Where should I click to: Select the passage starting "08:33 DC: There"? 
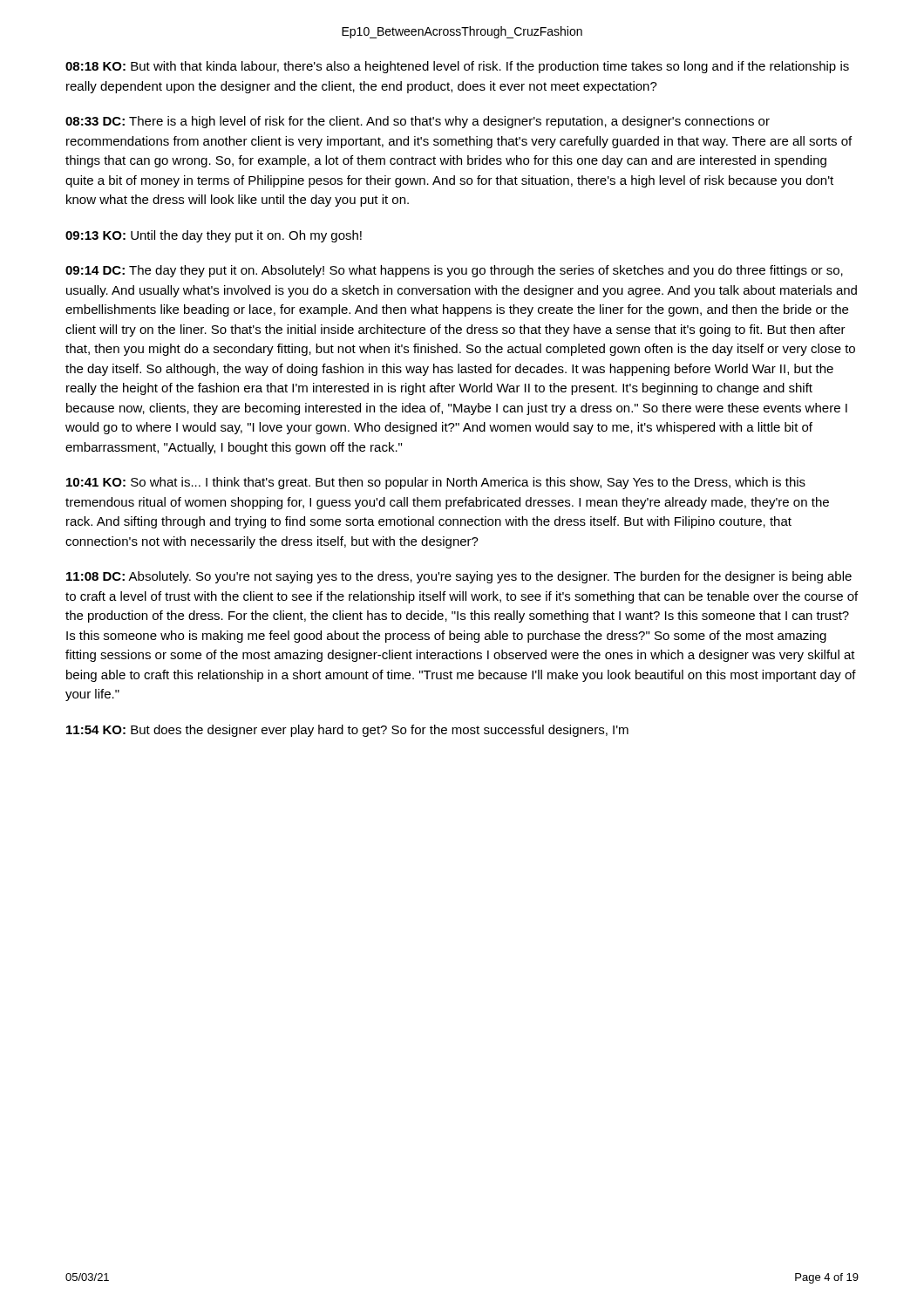click(459, 160)
